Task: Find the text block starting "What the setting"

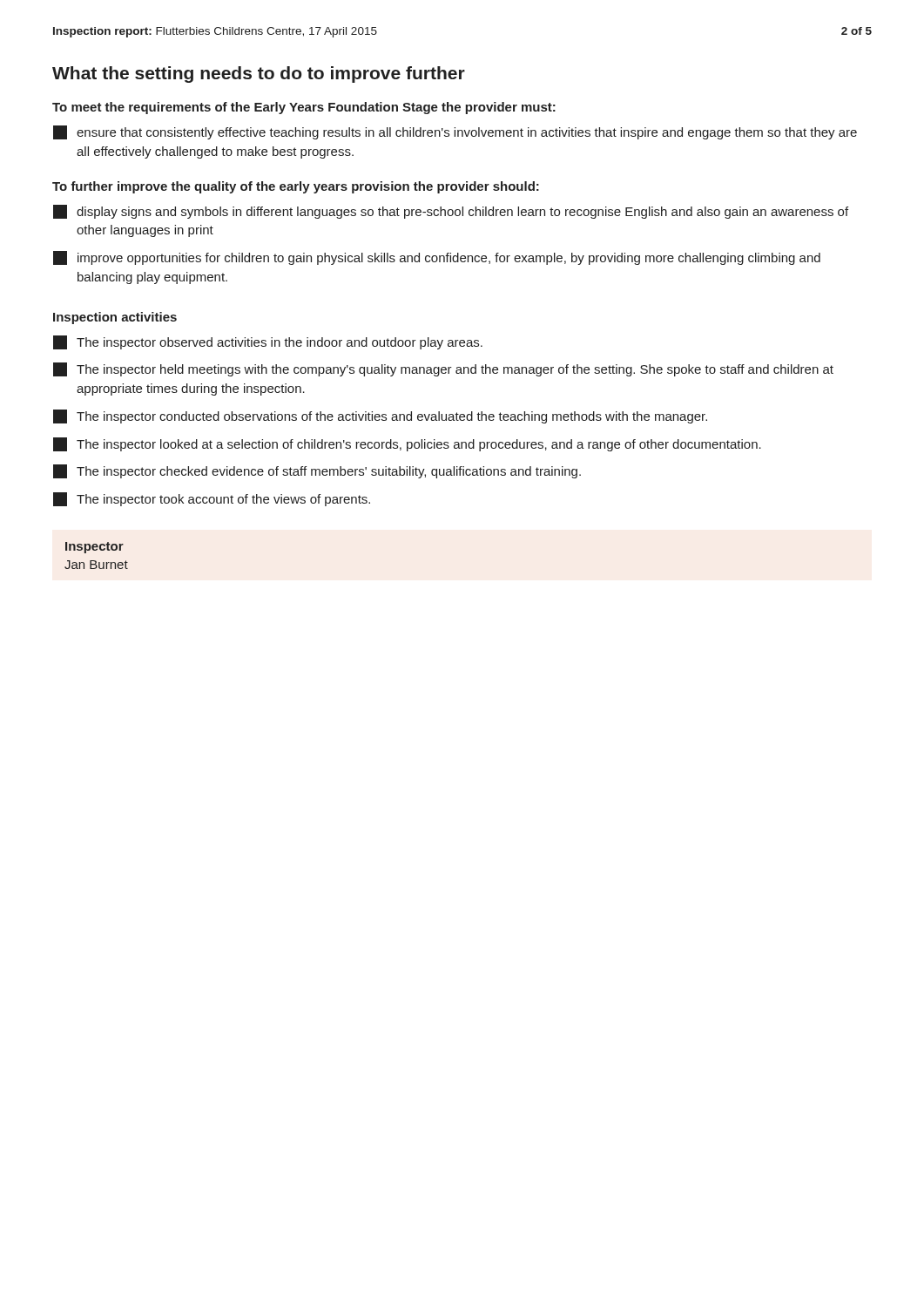Action: click(259, 73)
